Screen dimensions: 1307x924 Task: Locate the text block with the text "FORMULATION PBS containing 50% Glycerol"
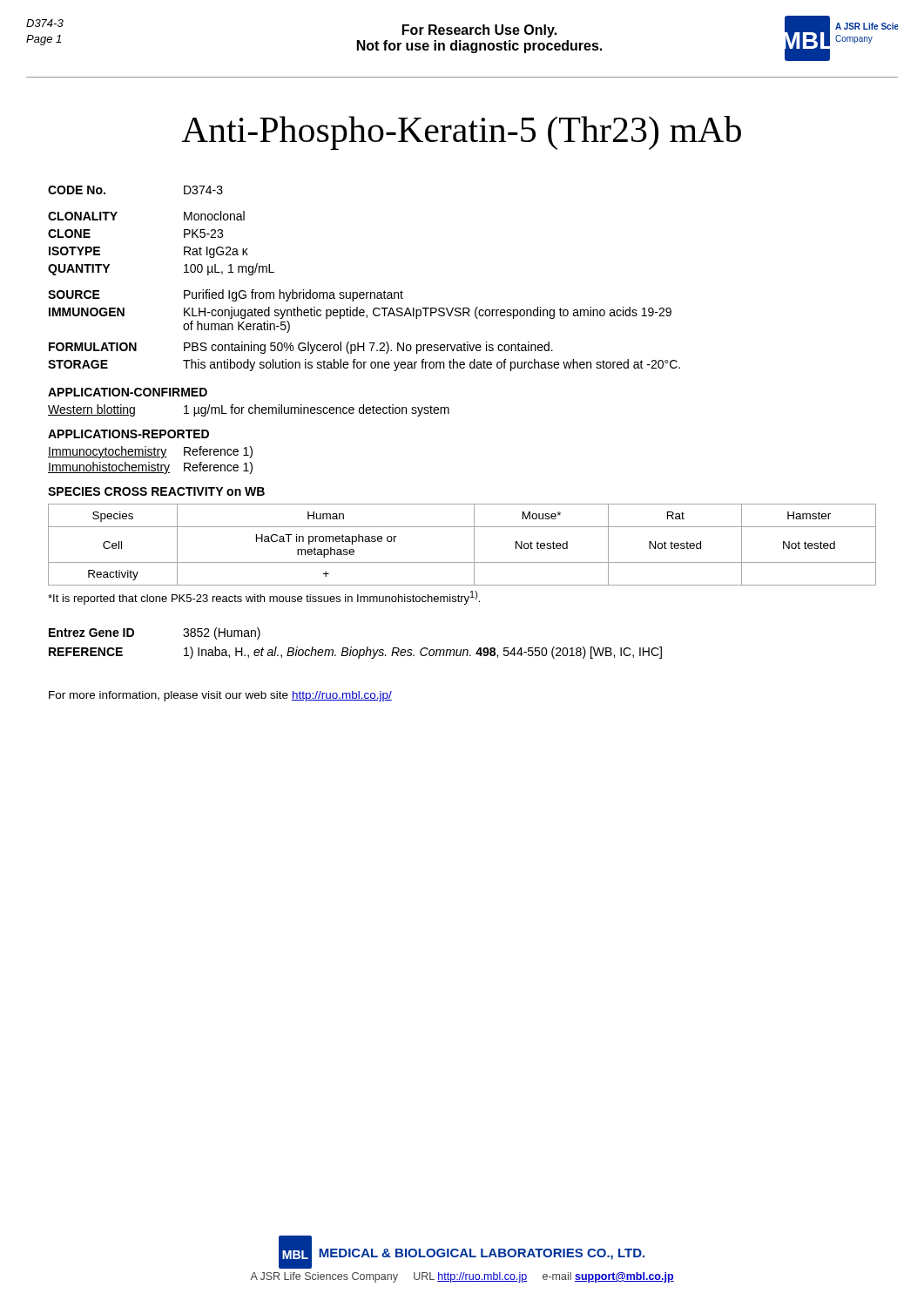pos(462,356)
